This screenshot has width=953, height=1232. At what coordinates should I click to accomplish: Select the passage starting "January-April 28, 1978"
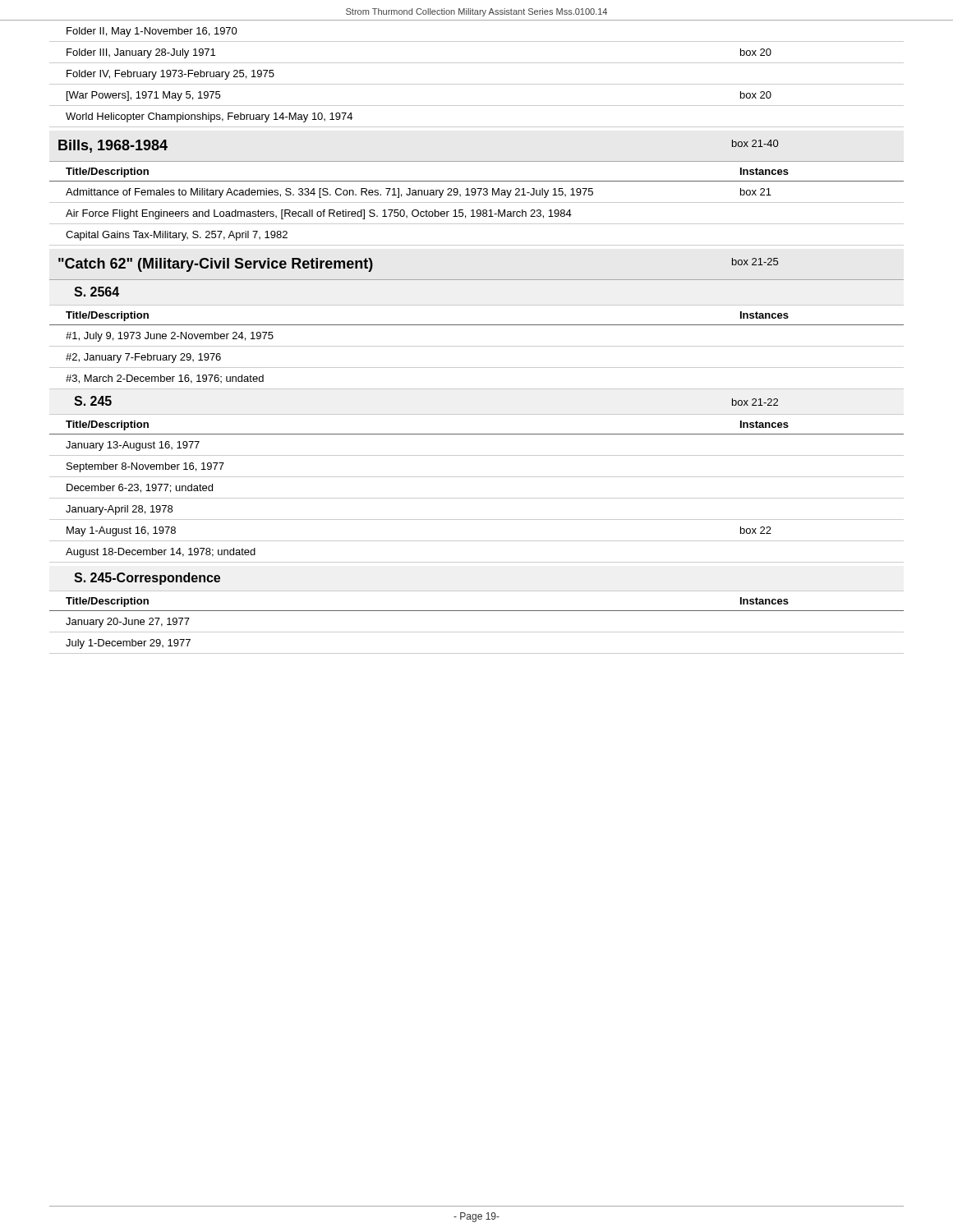pos(390,509)
